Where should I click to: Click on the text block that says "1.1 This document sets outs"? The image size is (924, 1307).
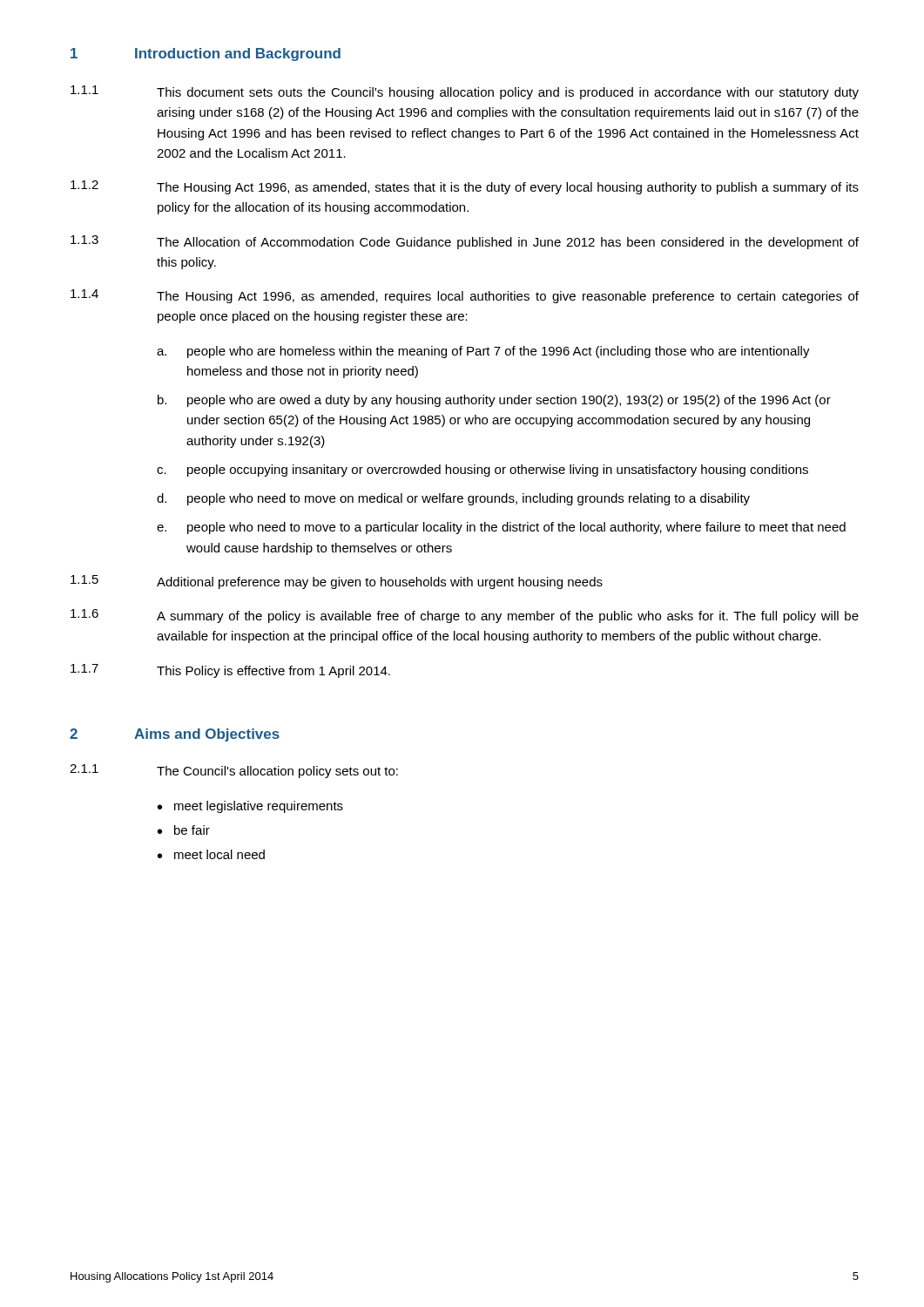464,122
